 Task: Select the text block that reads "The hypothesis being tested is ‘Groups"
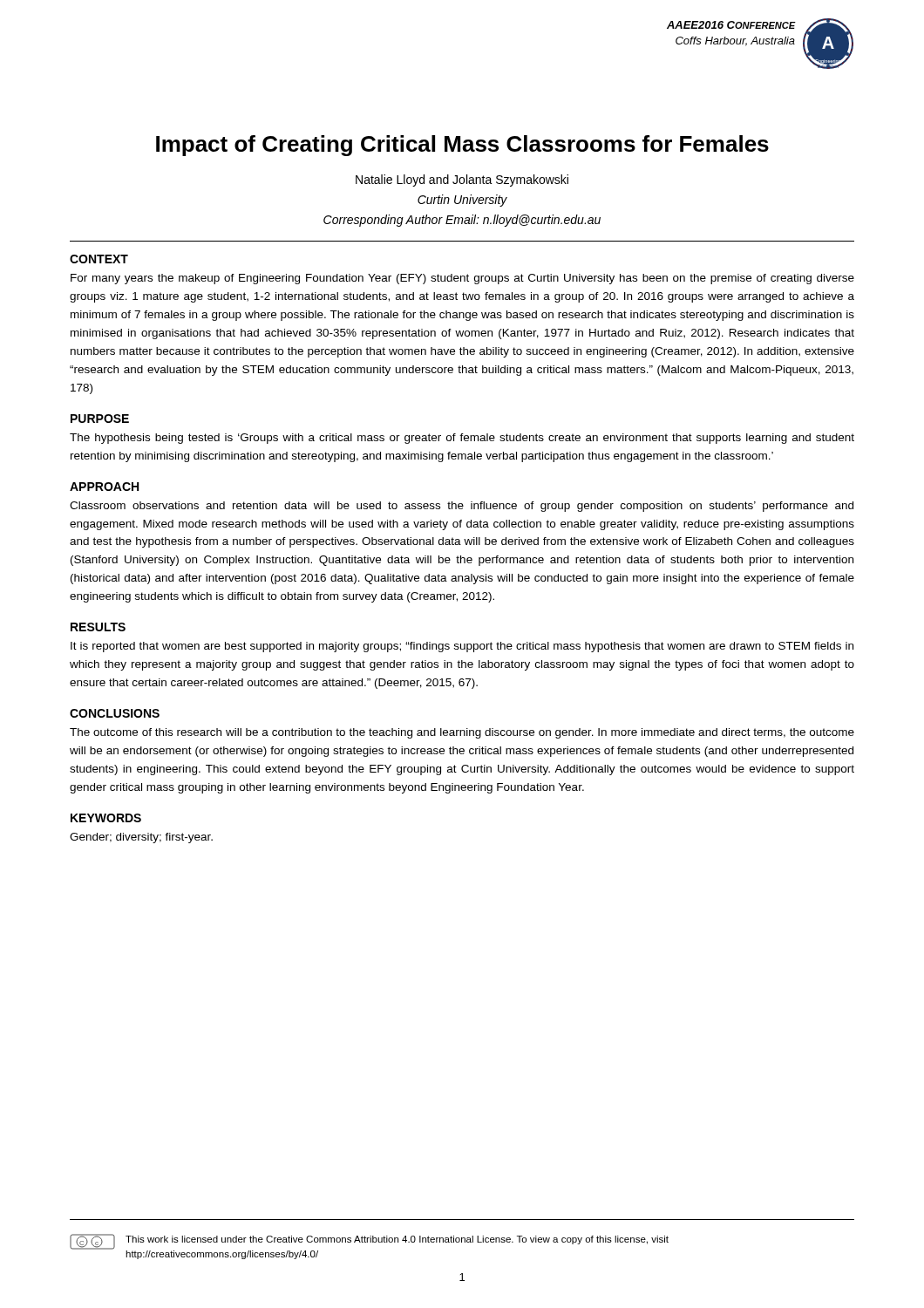(x=462, y=446)
